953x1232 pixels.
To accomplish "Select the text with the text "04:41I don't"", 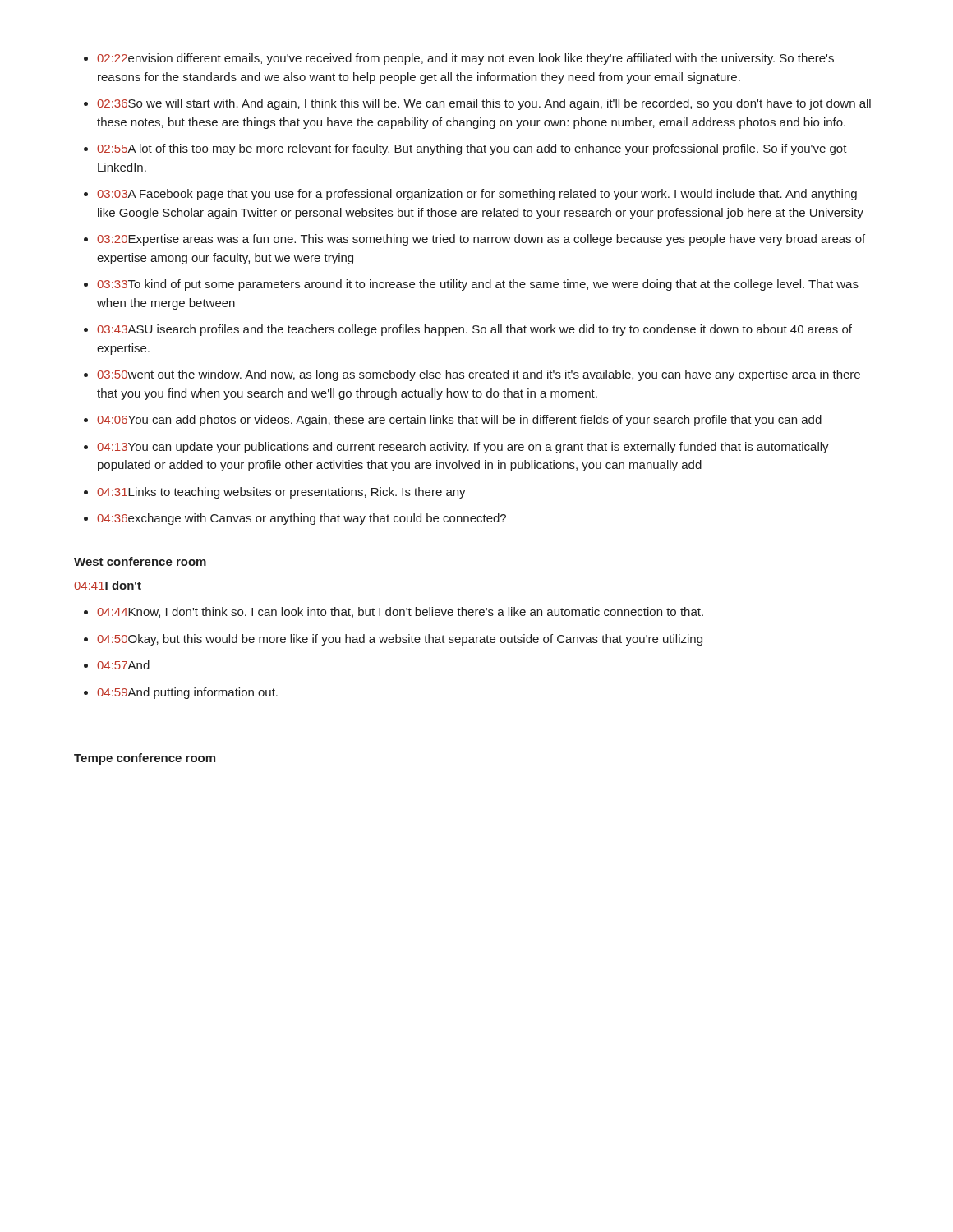I will [x=108, y=585].
